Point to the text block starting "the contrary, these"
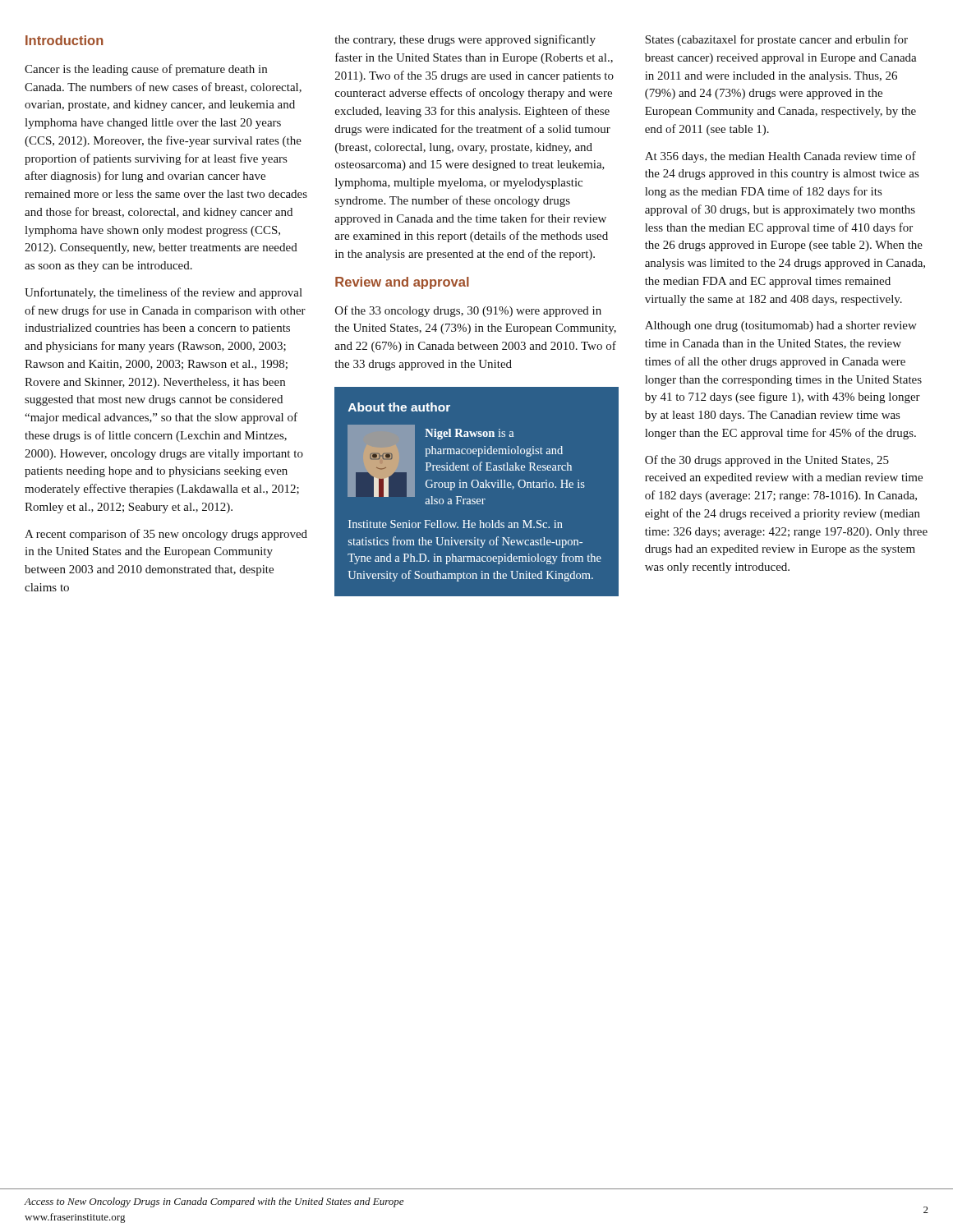This screenshot has height=1232, width=953. pos(476,147)
